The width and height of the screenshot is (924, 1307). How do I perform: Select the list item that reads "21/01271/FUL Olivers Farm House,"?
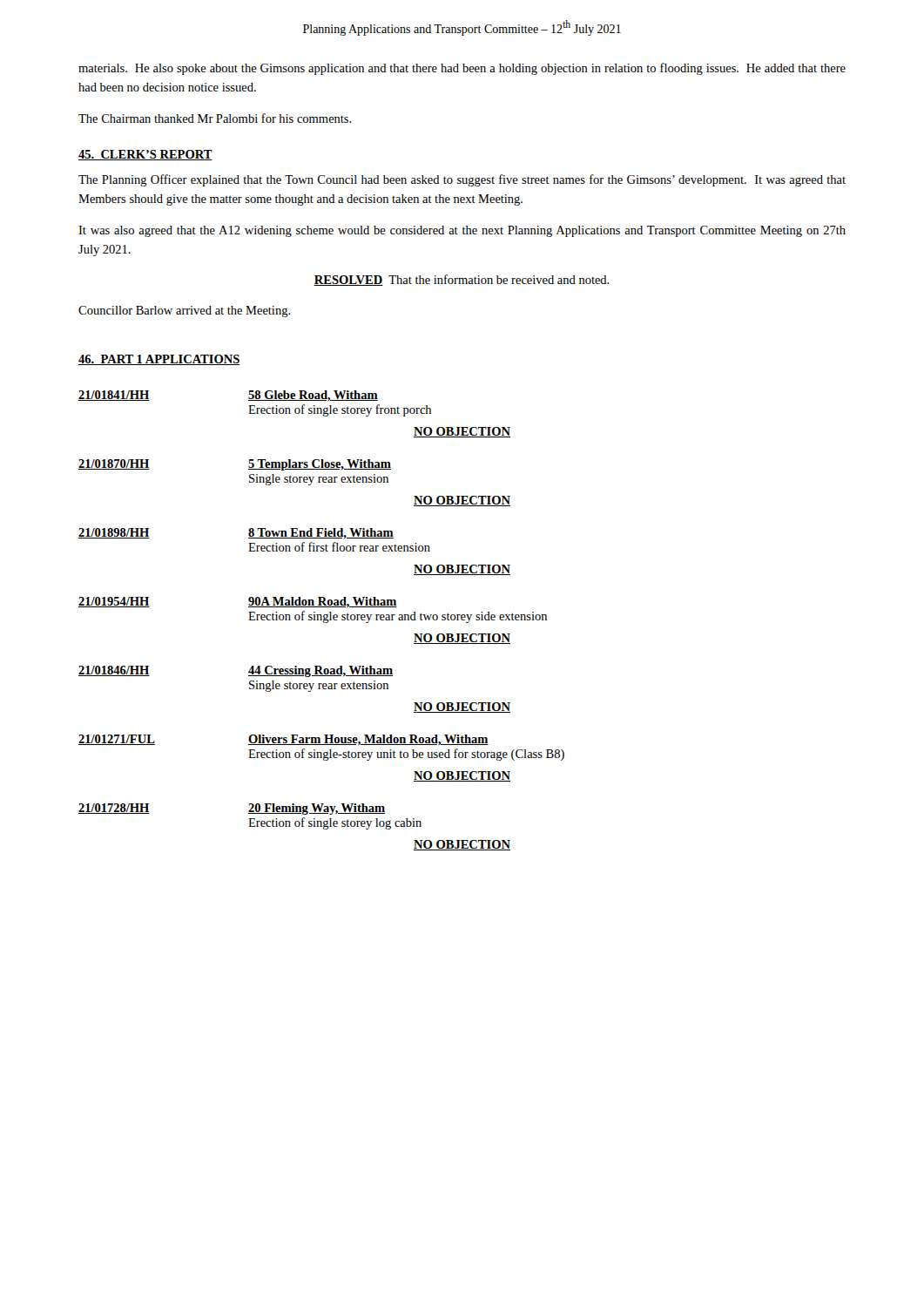[462, 758]
